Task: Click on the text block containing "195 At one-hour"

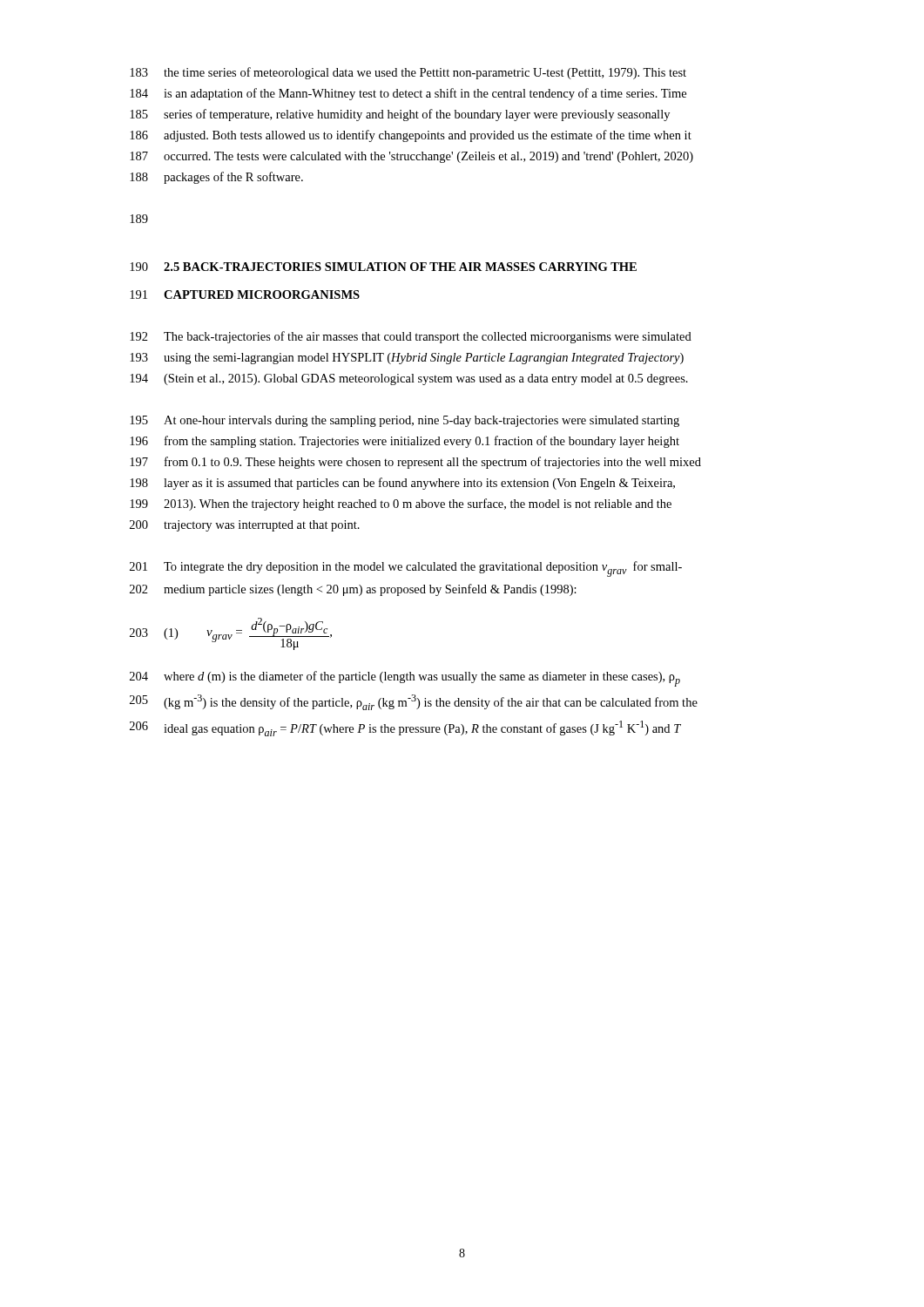Action: [475, 473]
